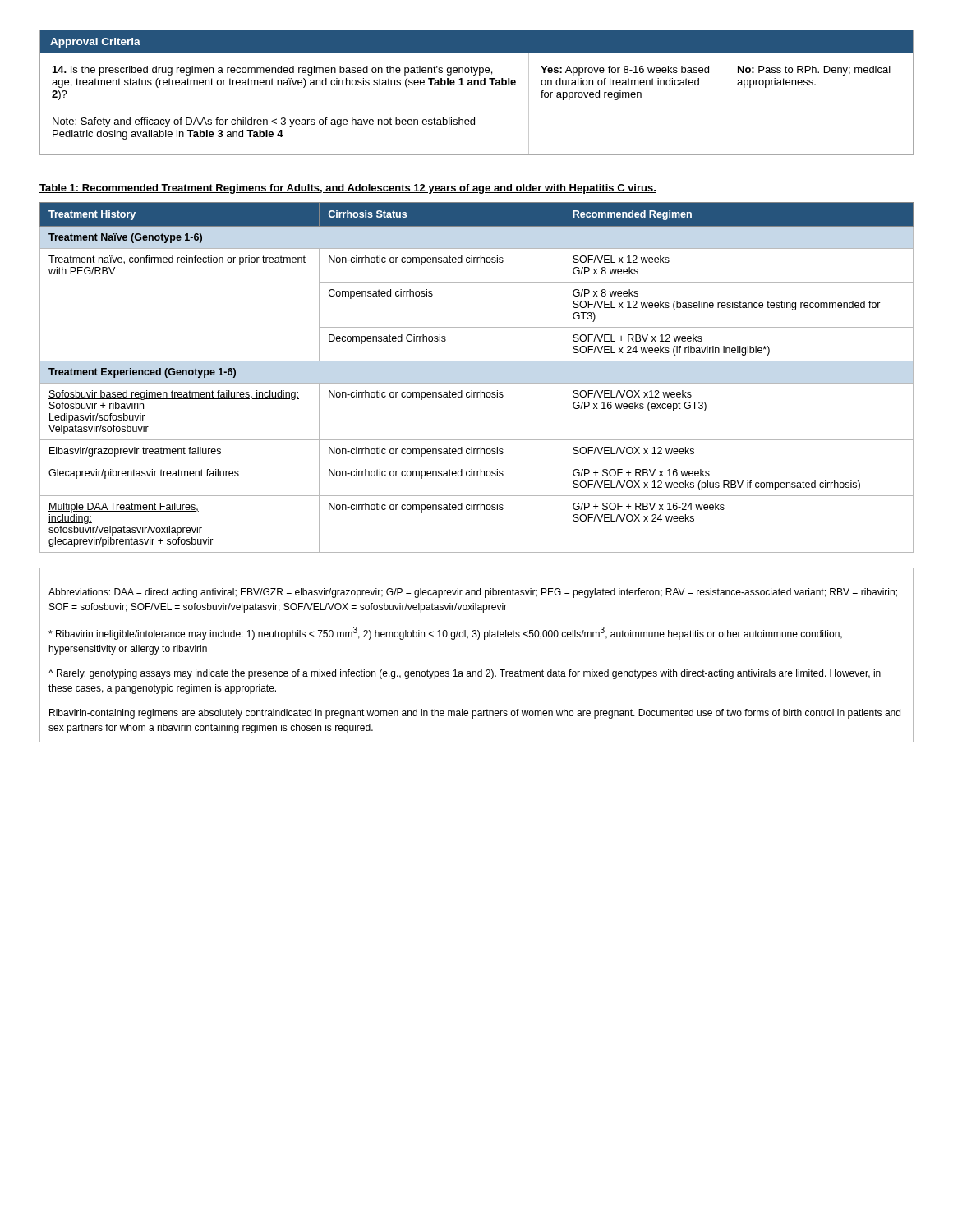Viewport: 953px width, 1232px height.
Task: Find the table that mentions "Non-cirrhotic or compensated cirrhosis"
Action: point(476,377)
